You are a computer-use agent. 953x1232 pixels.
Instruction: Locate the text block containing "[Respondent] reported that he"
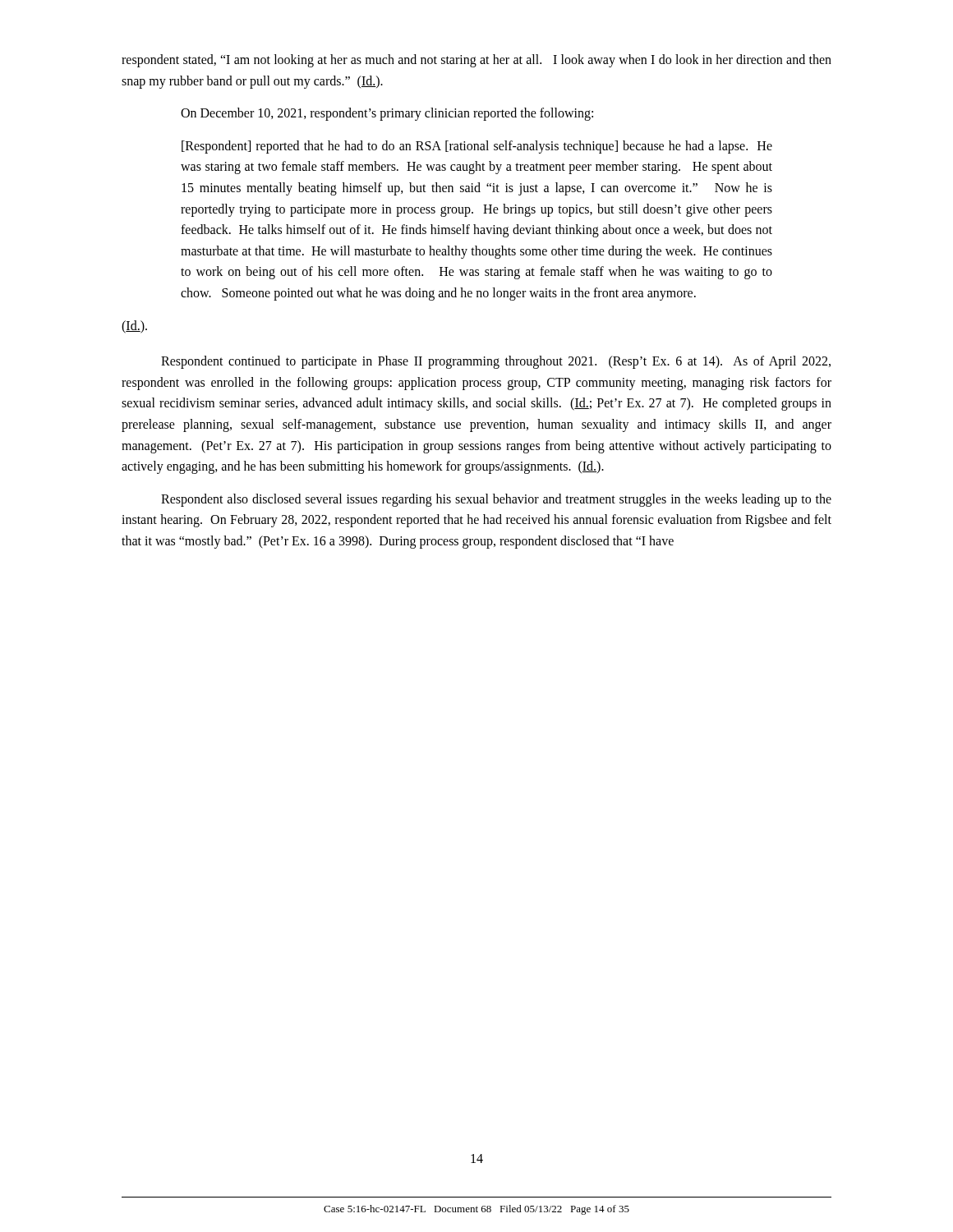click(x=476, y=219)
